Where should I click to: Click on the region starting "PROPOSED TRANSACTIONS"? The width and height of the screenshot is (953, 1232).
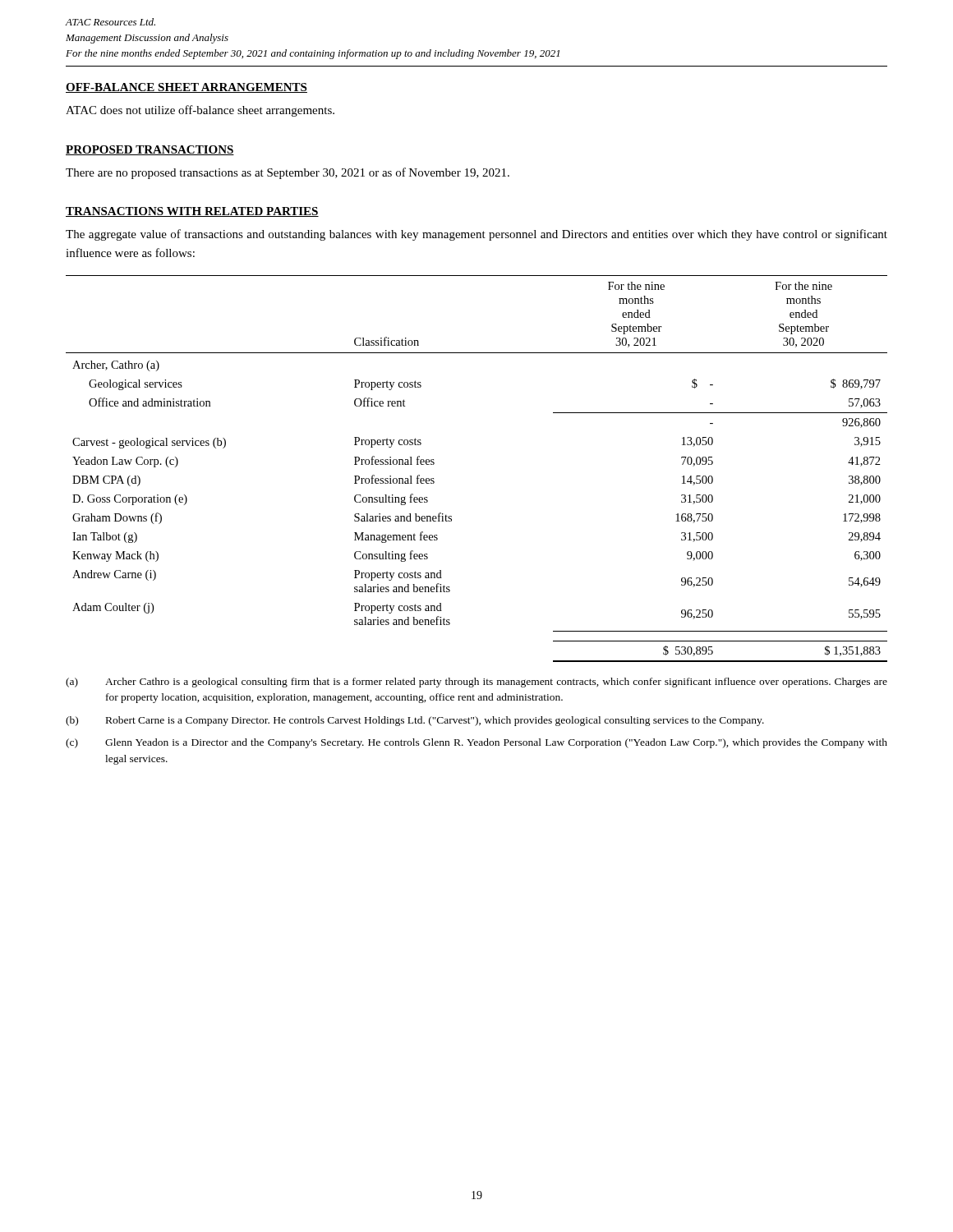(x=150, y=149)
